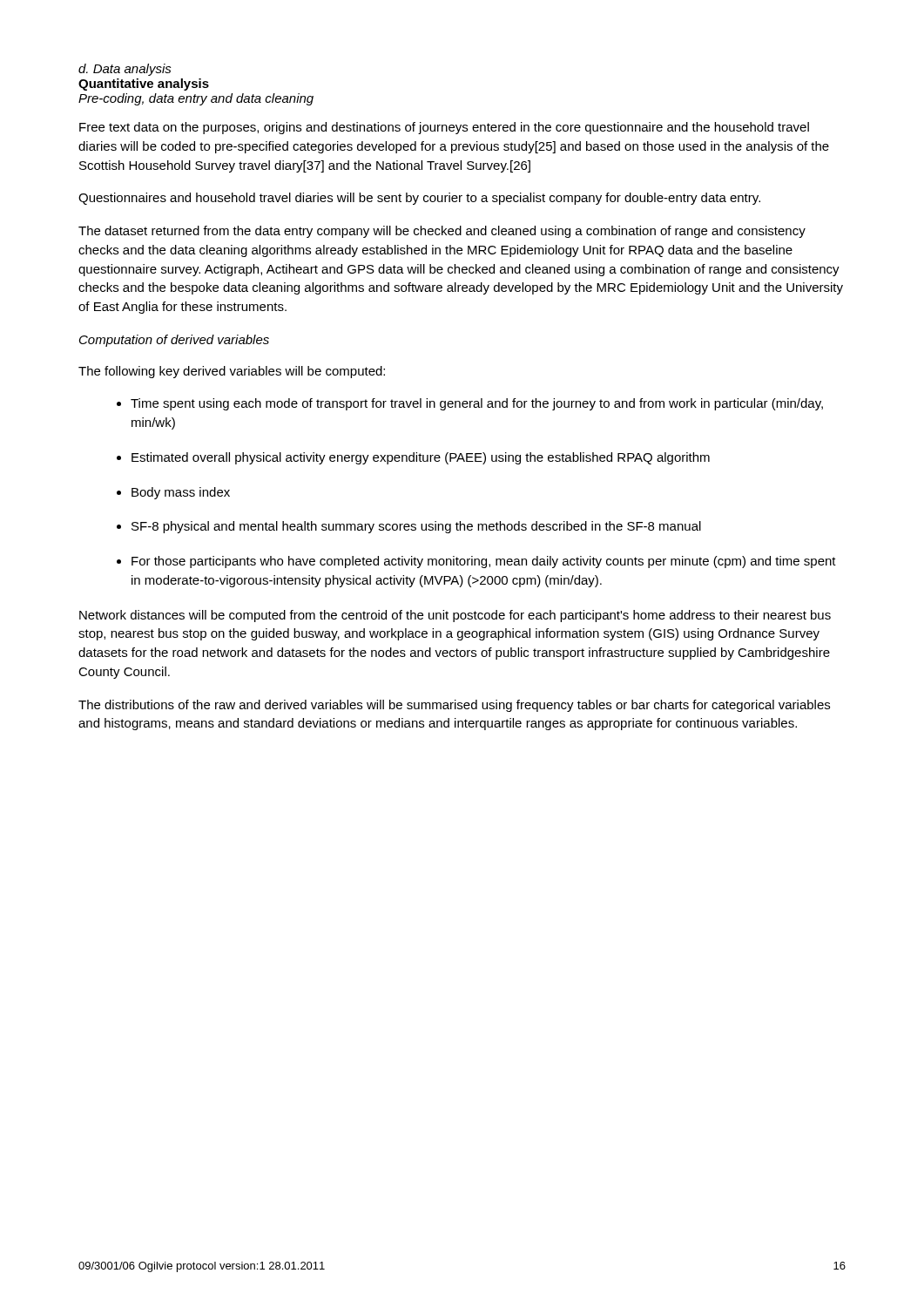Find the list item containing "SF-8 physical and mental health summary scores using"
The image size is (924, 1307).
coord(416,526)
